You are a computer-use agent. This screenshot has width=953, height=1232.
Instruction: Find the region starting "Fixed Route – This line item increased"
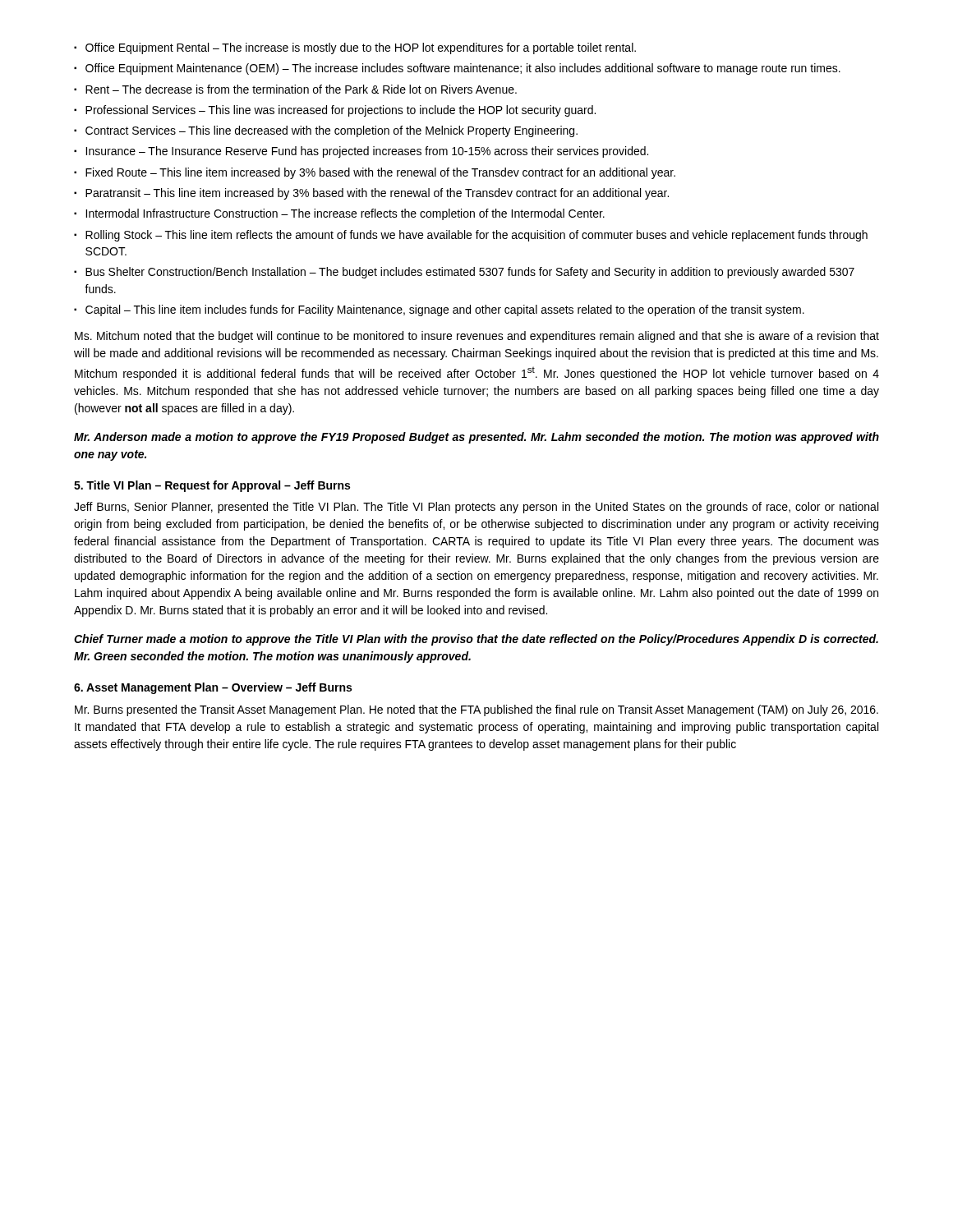[476, 172]
